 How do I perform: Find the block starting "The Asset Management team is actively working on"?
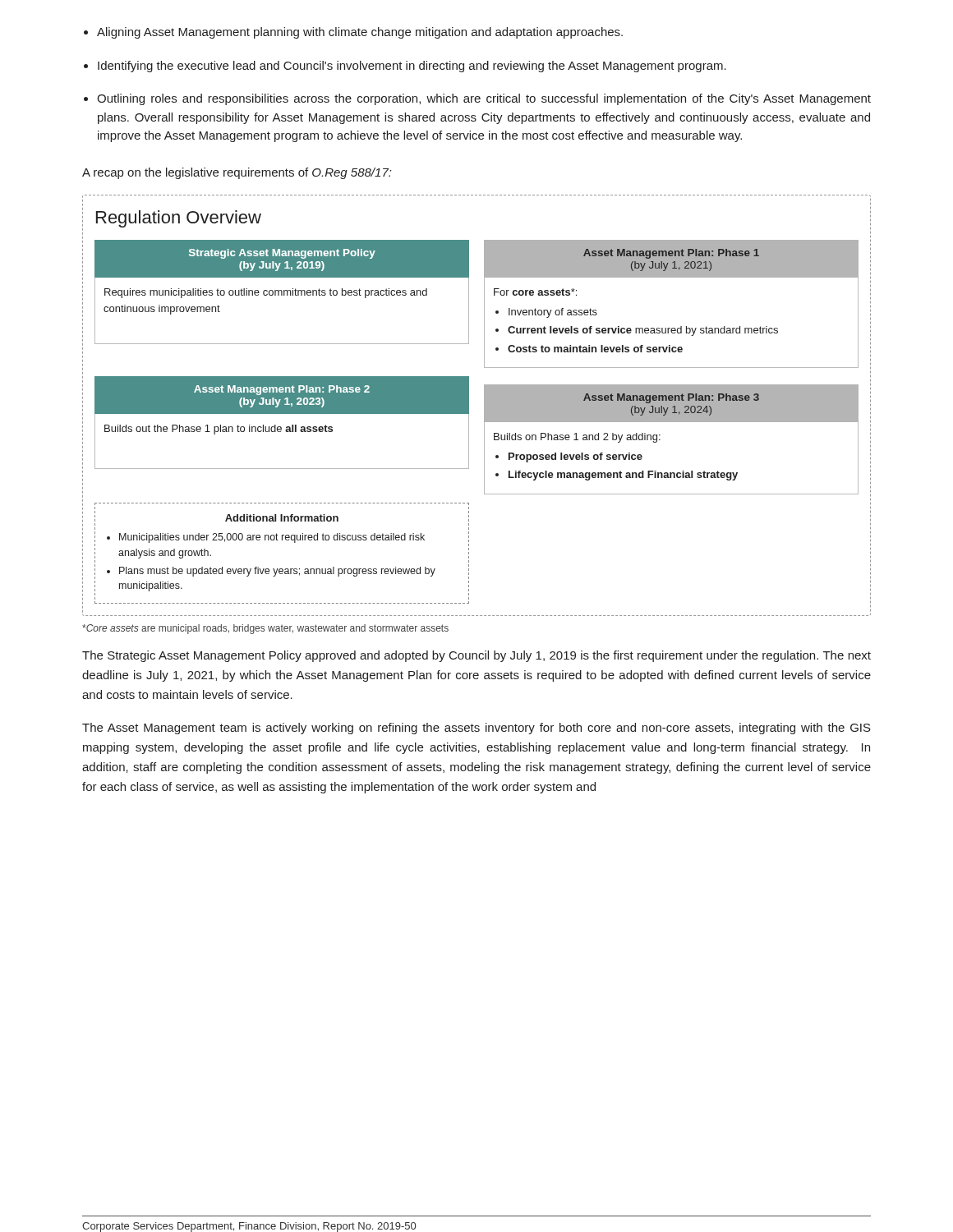point(476,757)
